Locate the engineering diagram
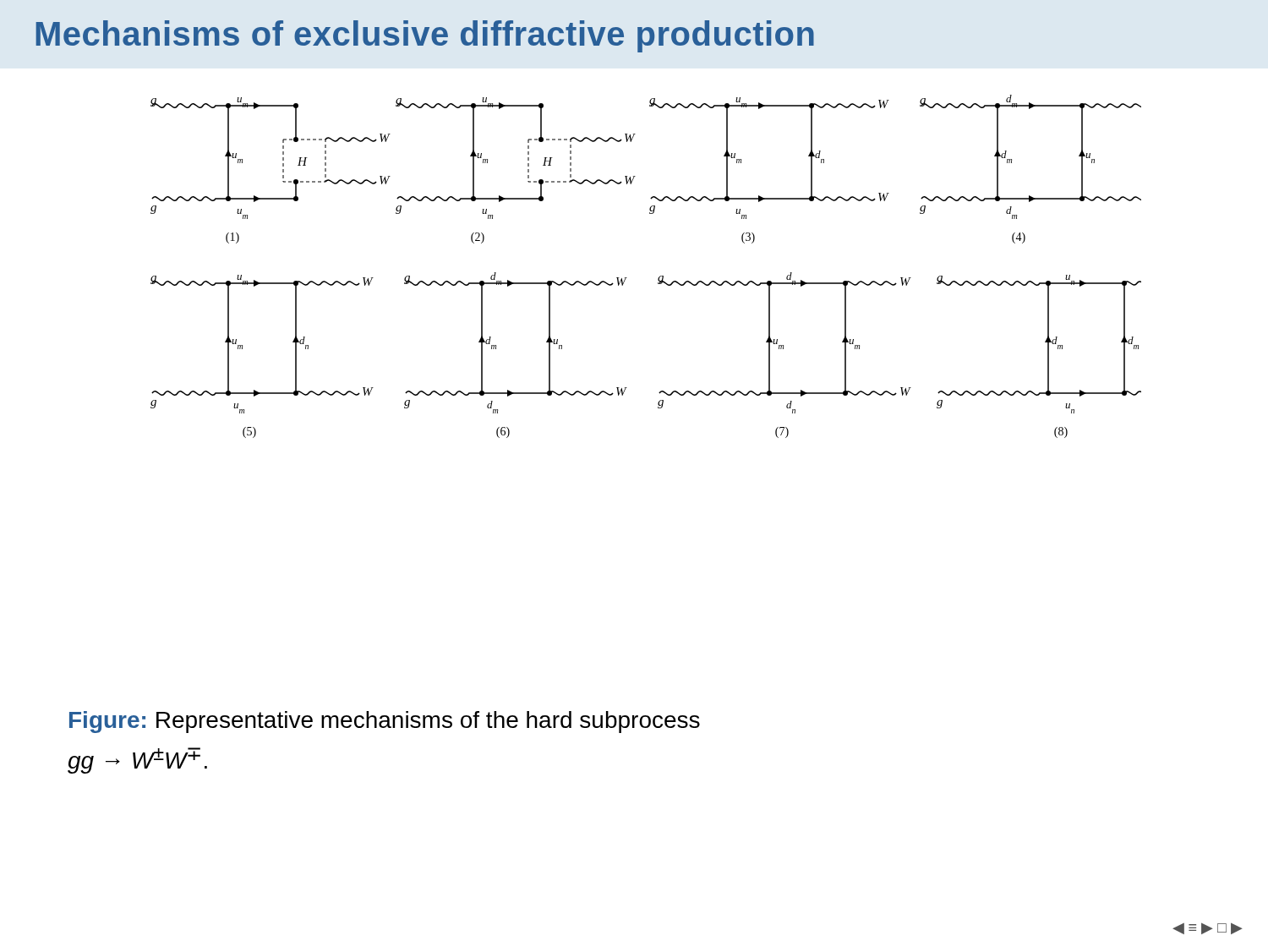1268x952 pixels. [634, 376]
